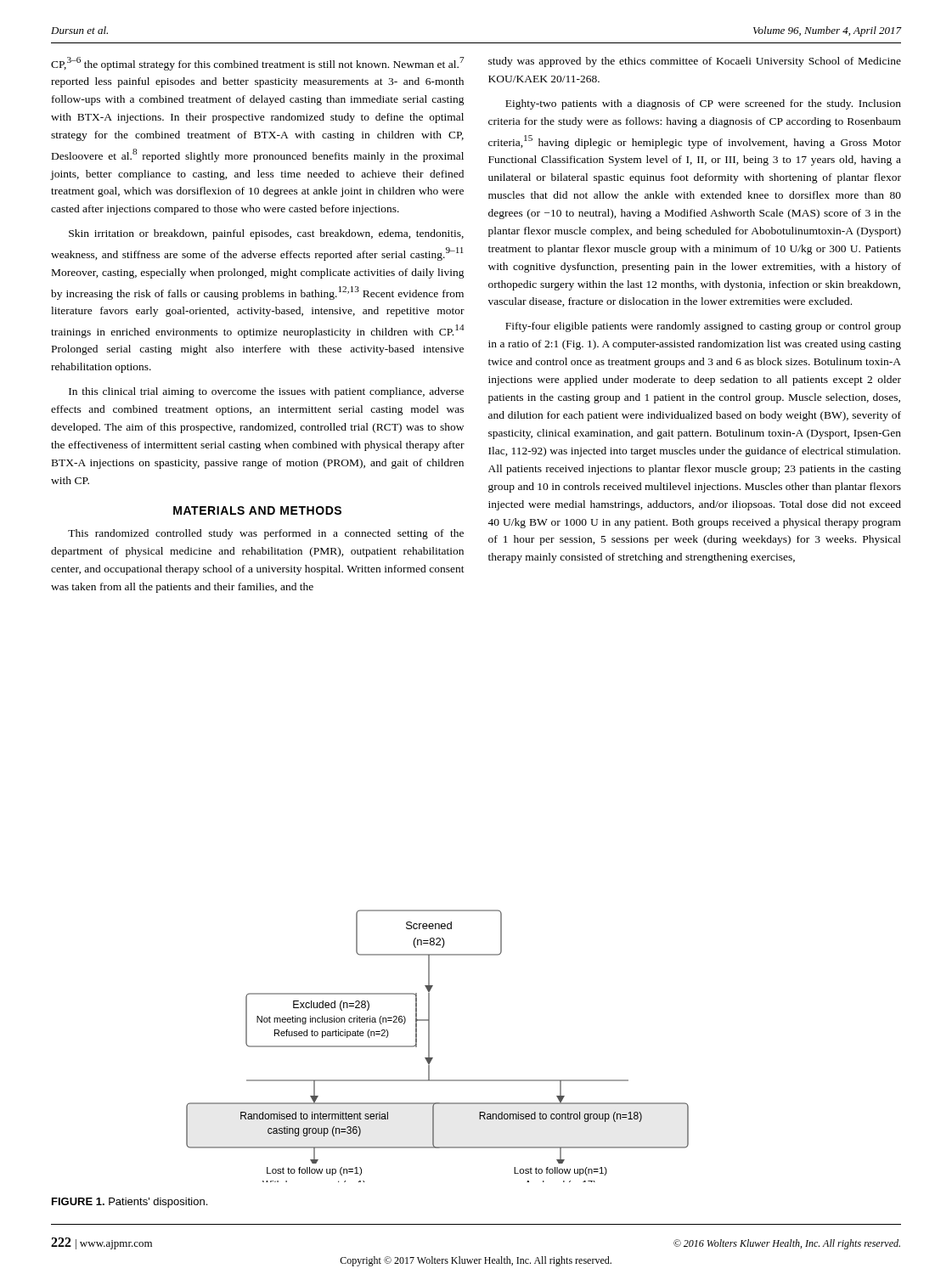Select the text block starting "MATERIALS AND METHODS"
Viewport: 952px width, 1274px height.
[x=258, y=510]
